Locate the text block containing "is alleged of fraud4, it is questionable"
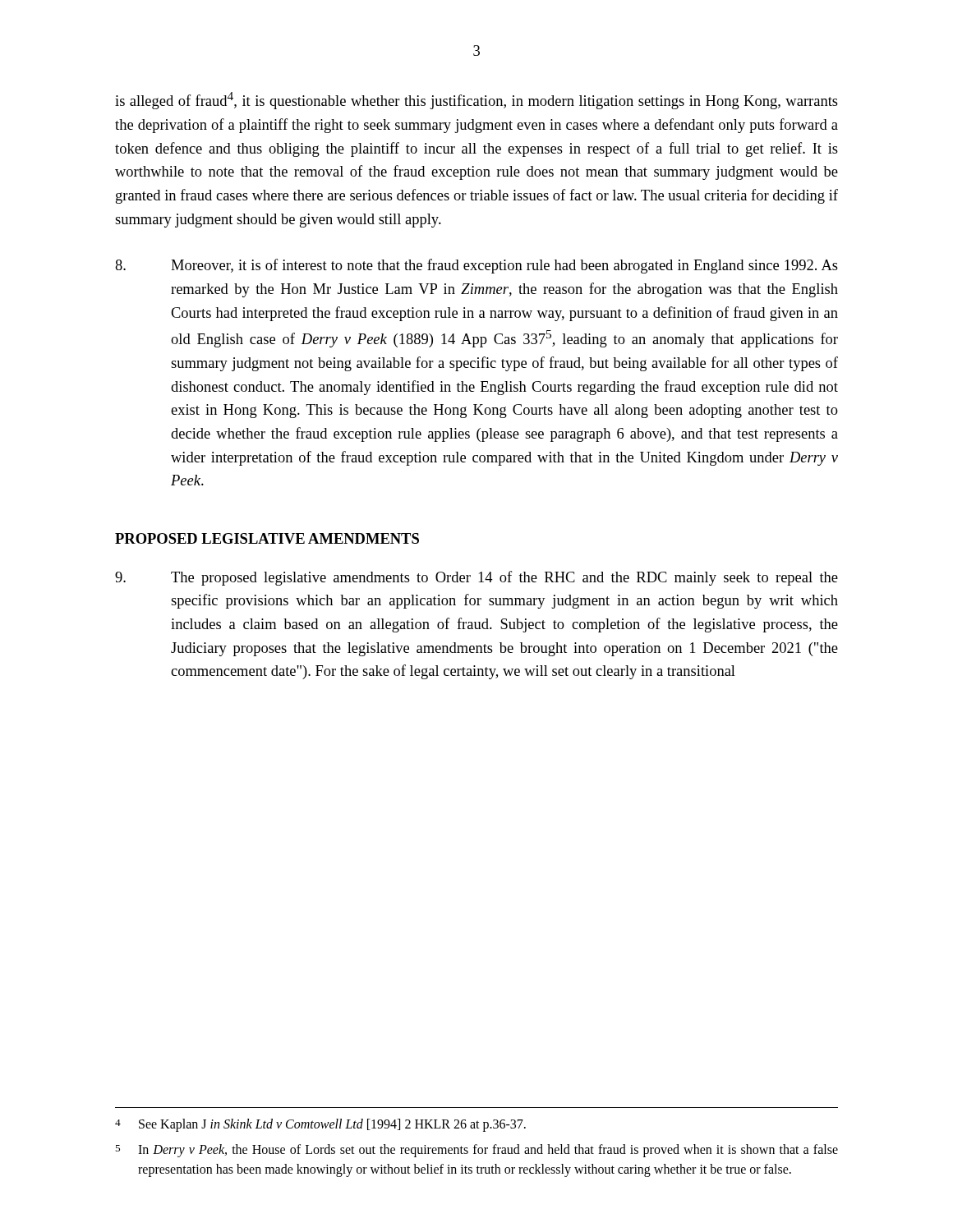Viewport: 953px width, 1232px height. (x=476, y=158)
